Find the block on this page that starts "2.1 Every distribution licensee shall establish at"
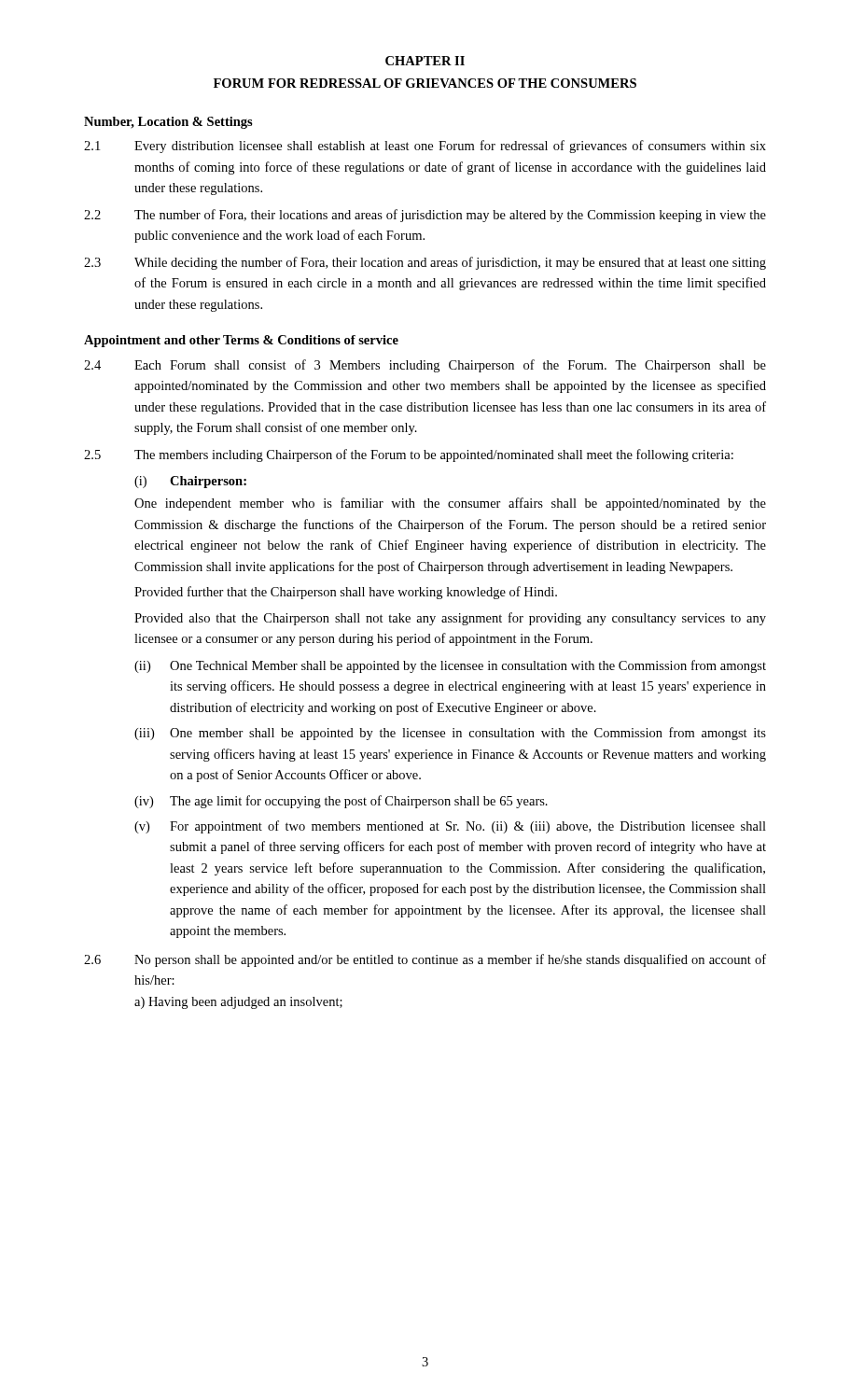Screen dimensions: 1400x850 (x=425, y=167)
